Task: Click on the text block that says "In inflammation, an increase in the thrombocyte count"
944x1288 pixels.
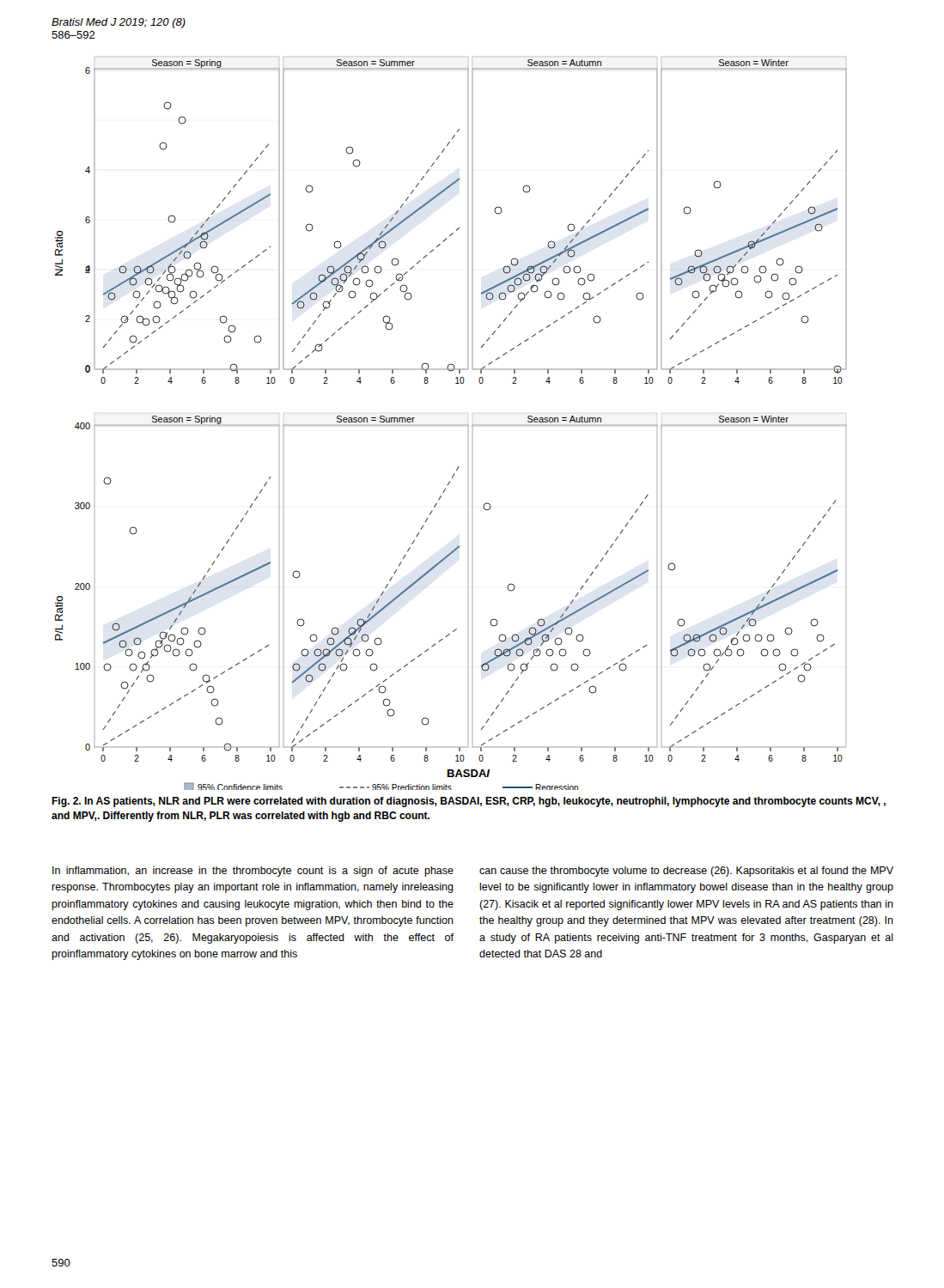Action: [x=253, y=912]
